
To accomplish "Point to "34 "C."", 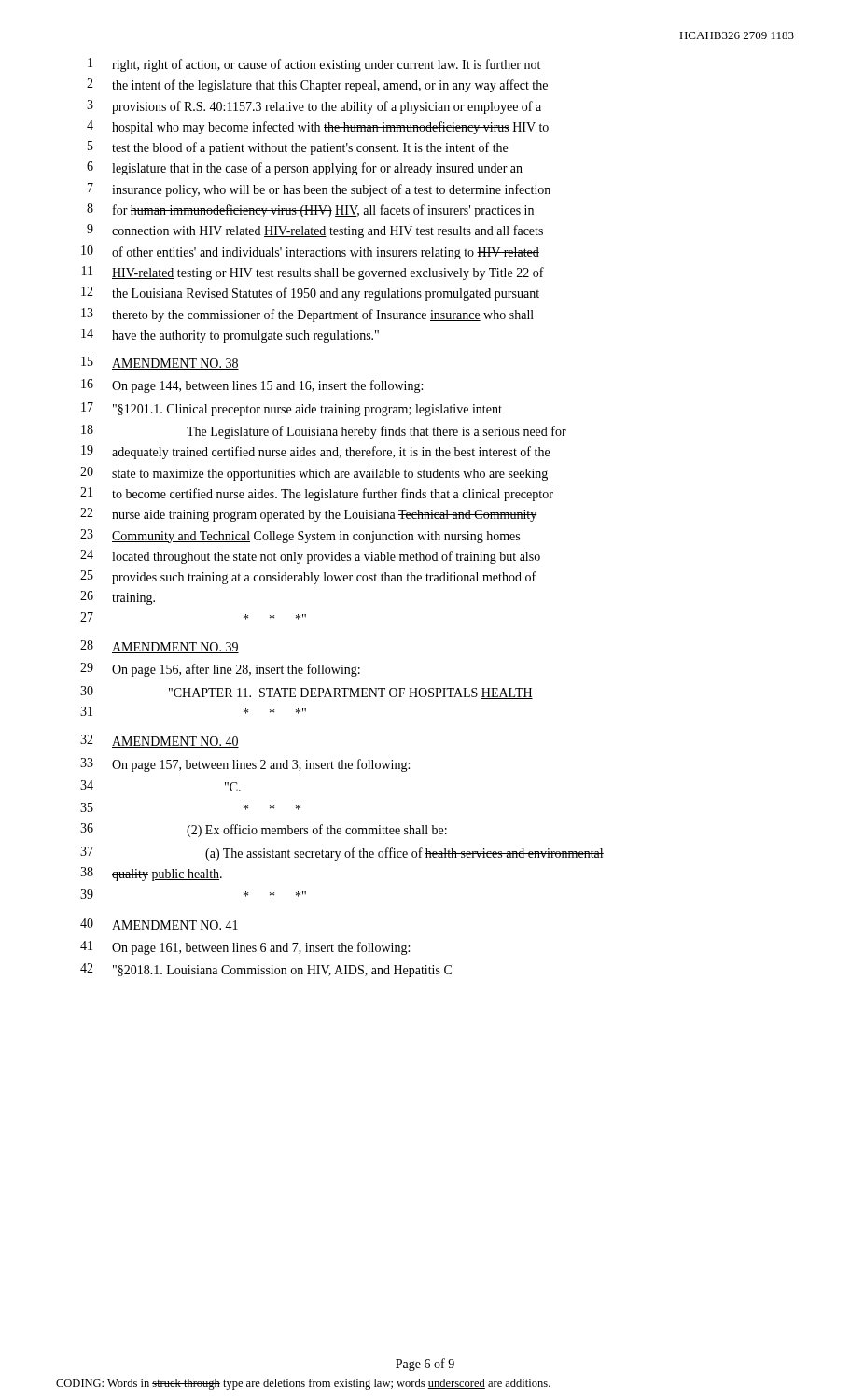I will (86, 786).
